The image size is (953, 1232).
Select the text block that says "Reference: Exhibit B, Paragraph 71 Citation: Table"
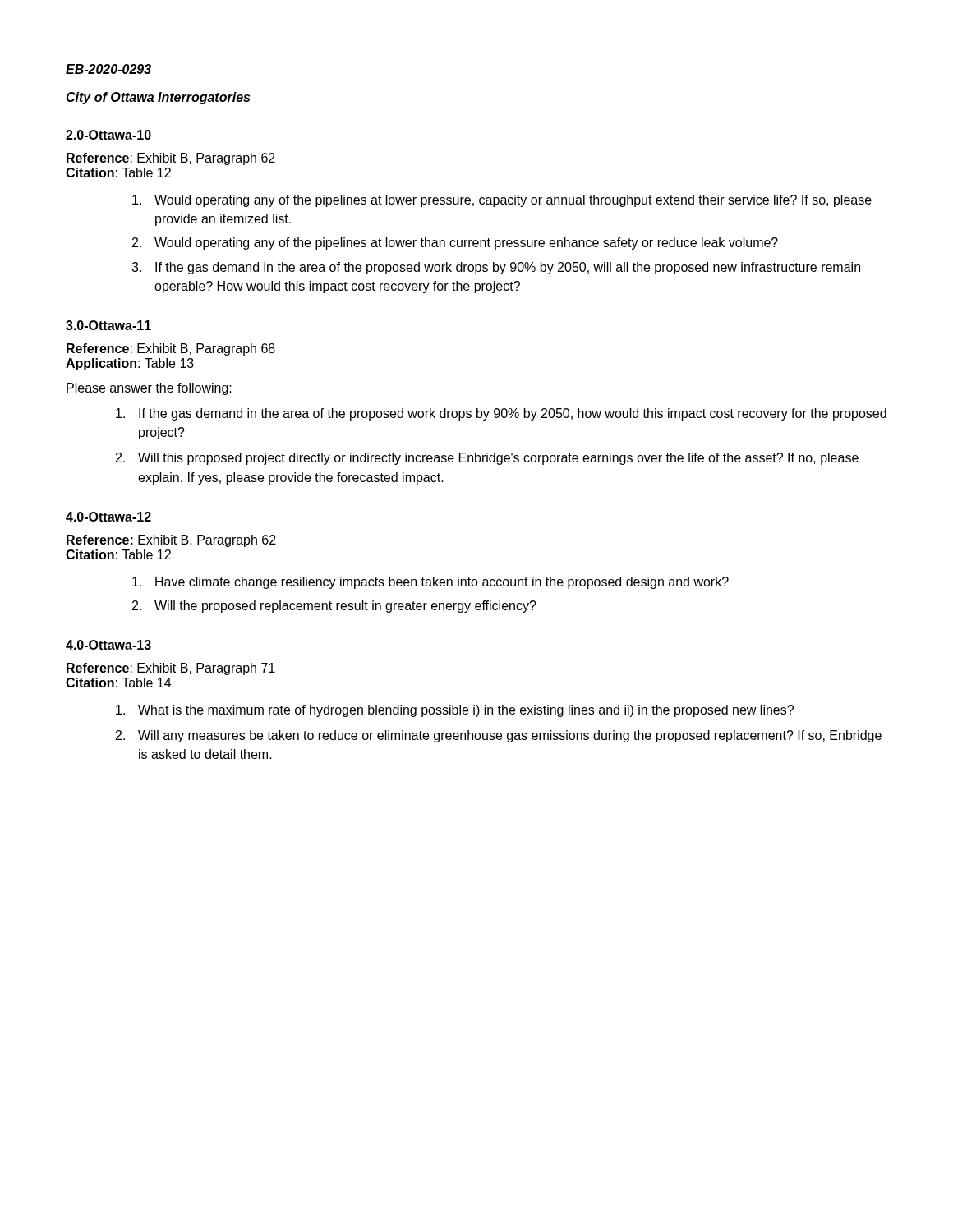click(171, 669)
